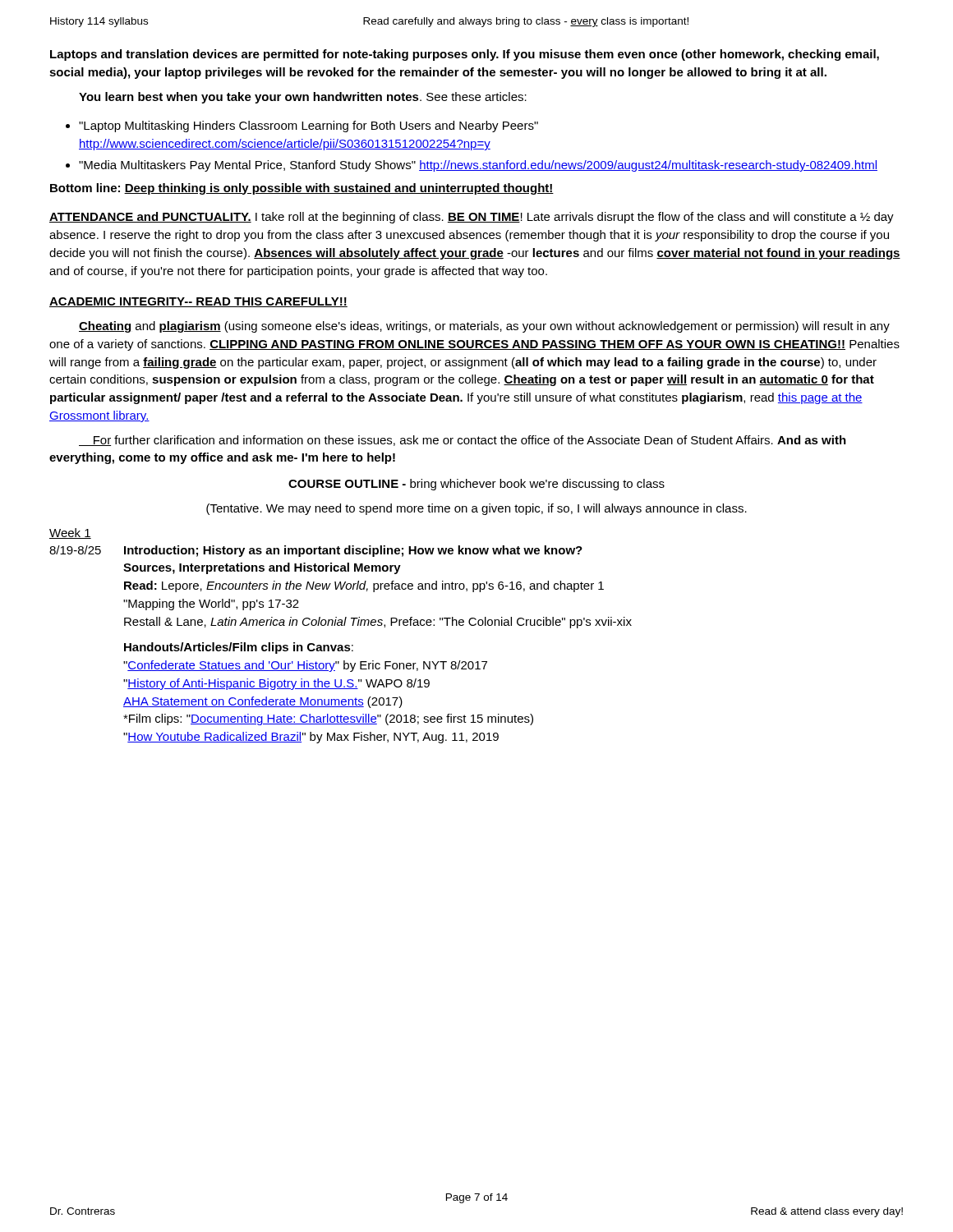
Task: Click on the element starting "Laptops and translation devices are"
Action: (476, 75)
